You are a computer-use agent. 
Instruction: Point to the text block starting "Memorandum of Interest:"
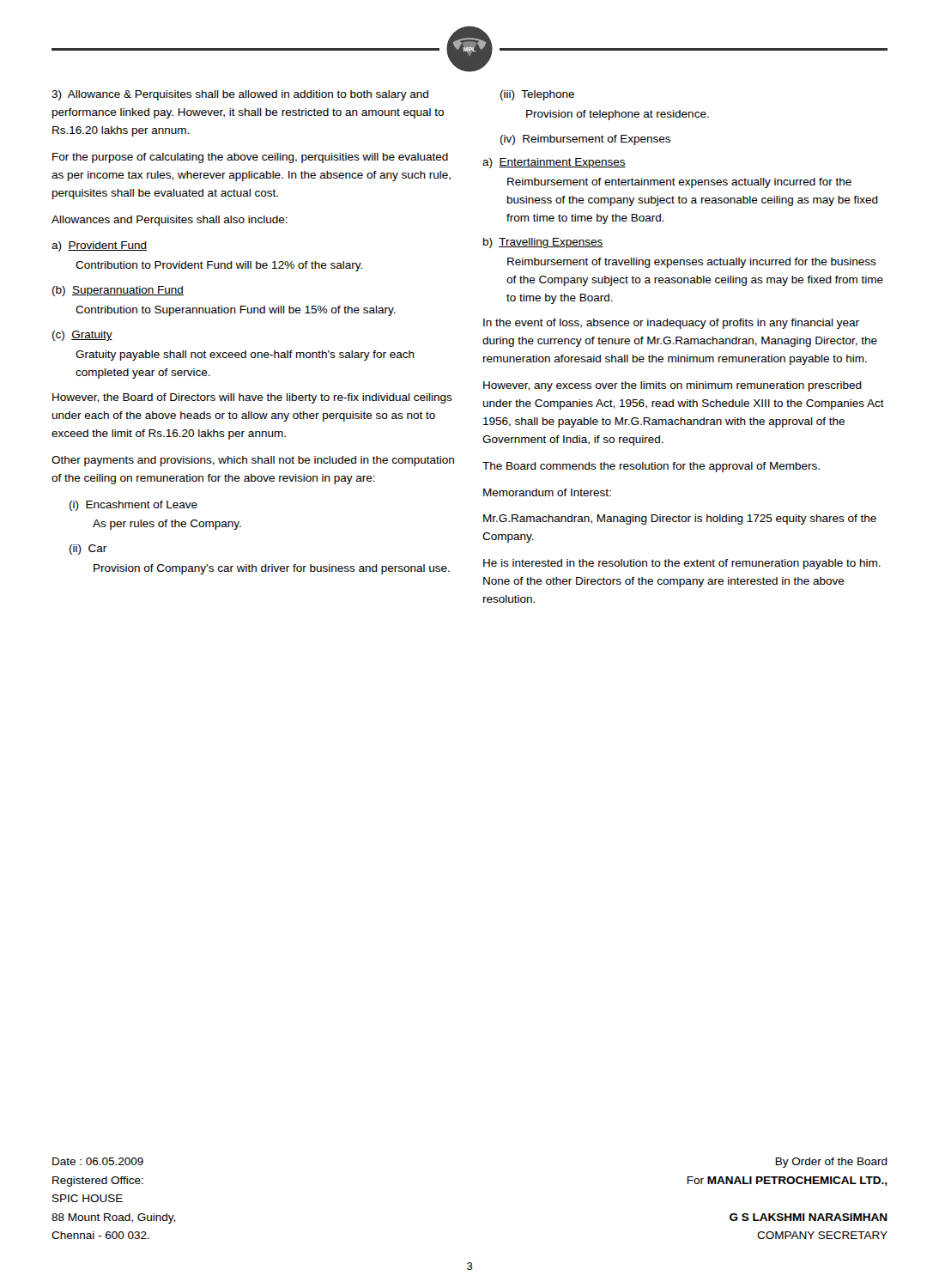click(547, 492)
